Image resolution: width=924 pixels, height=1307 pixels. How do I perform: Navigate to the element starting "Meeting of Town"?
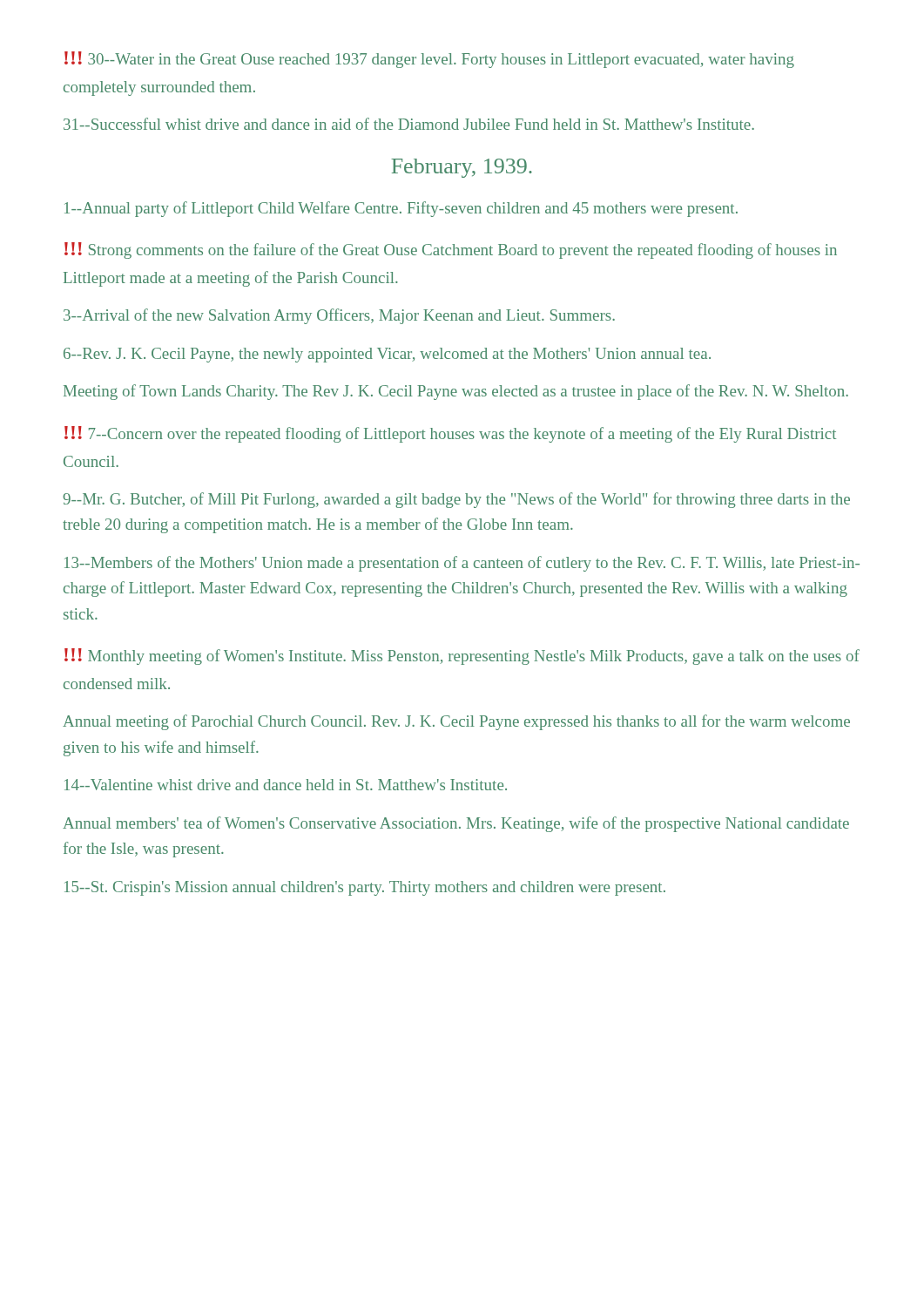coord(456,391)
